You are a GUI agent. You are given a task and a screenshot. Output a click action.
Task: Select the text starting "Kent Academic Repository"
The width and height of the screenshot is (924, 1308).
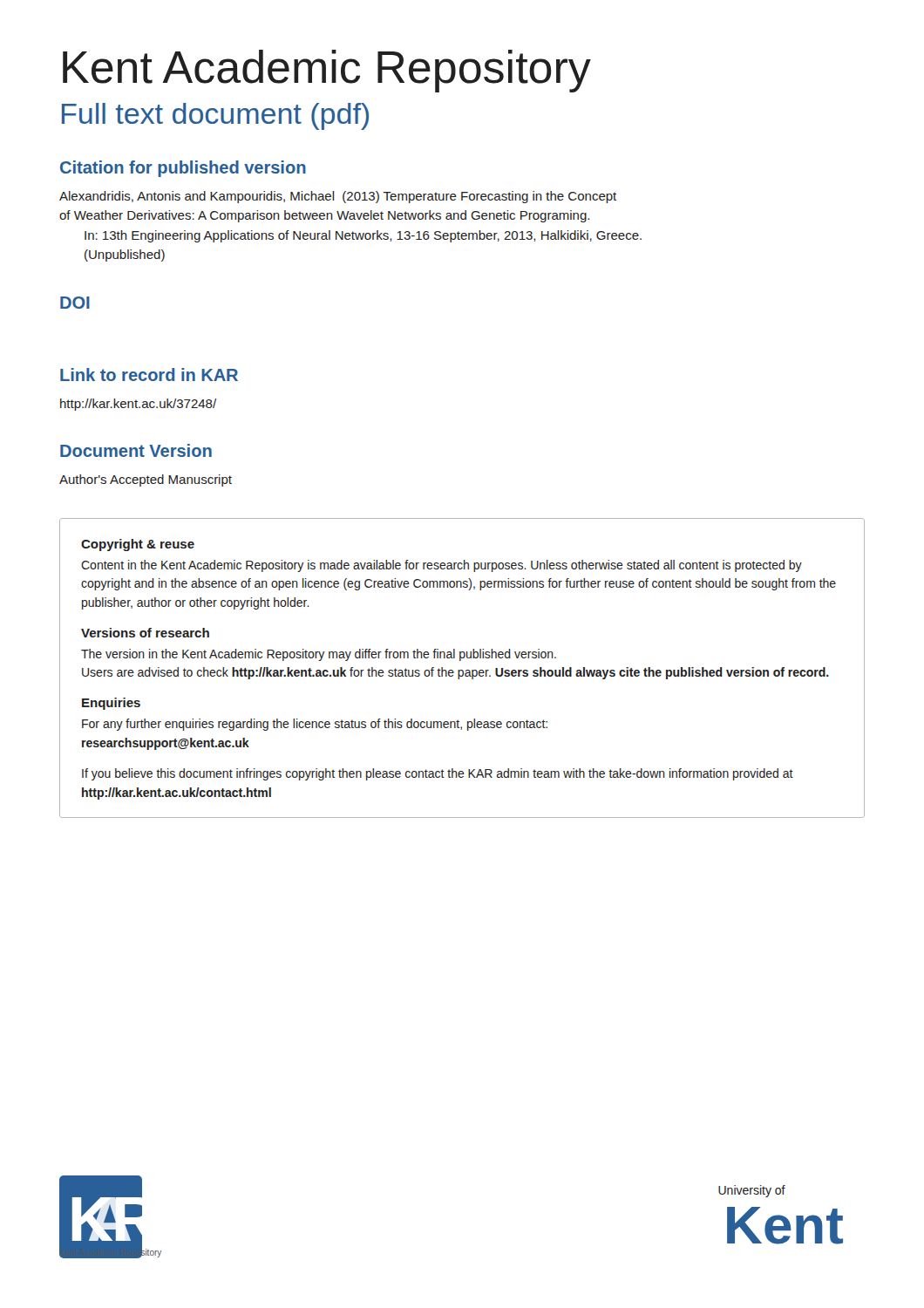[325, 67]
